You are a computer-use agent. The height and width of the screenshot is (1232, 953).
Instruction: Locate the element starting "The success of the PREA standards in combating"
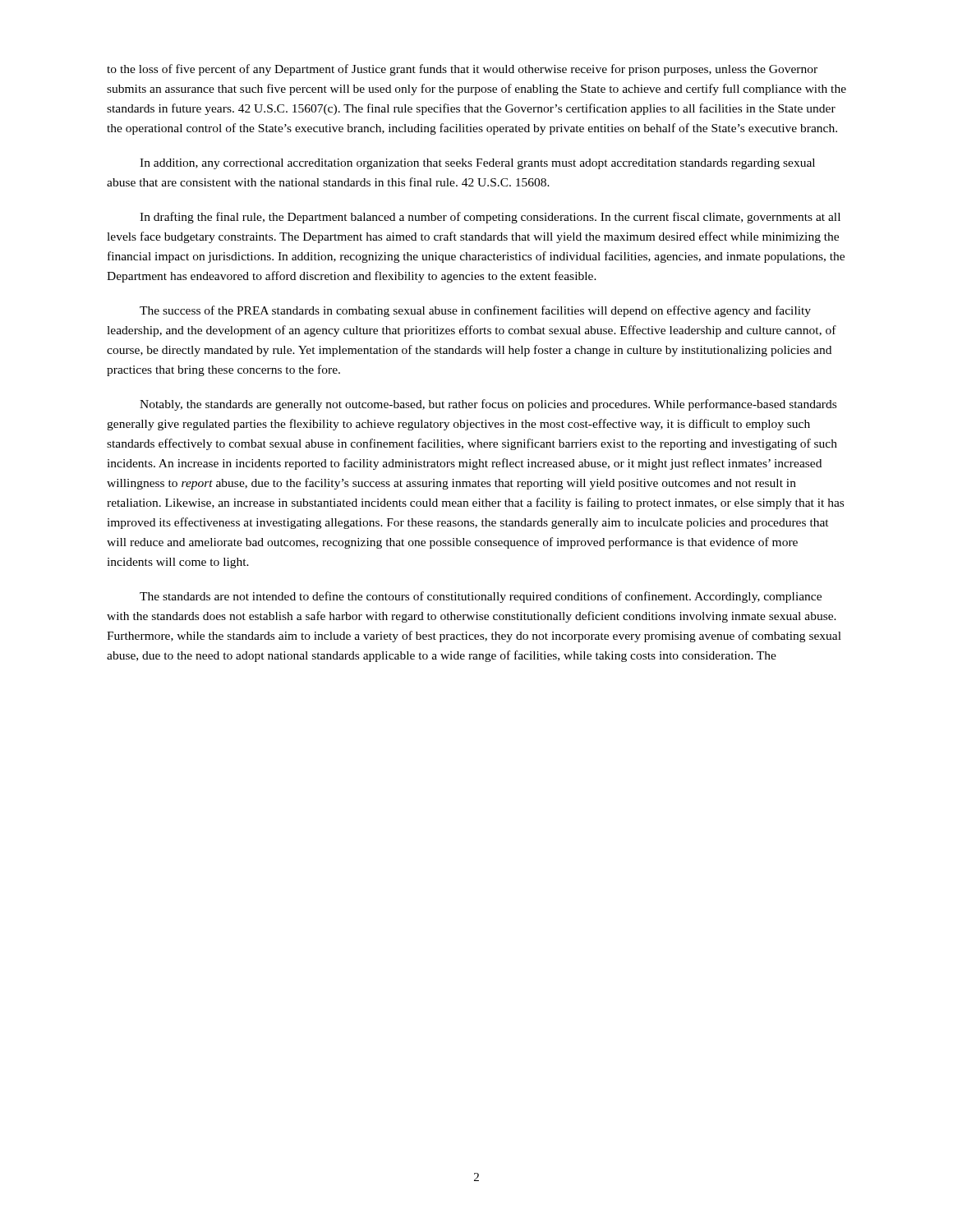coord(476,340)
